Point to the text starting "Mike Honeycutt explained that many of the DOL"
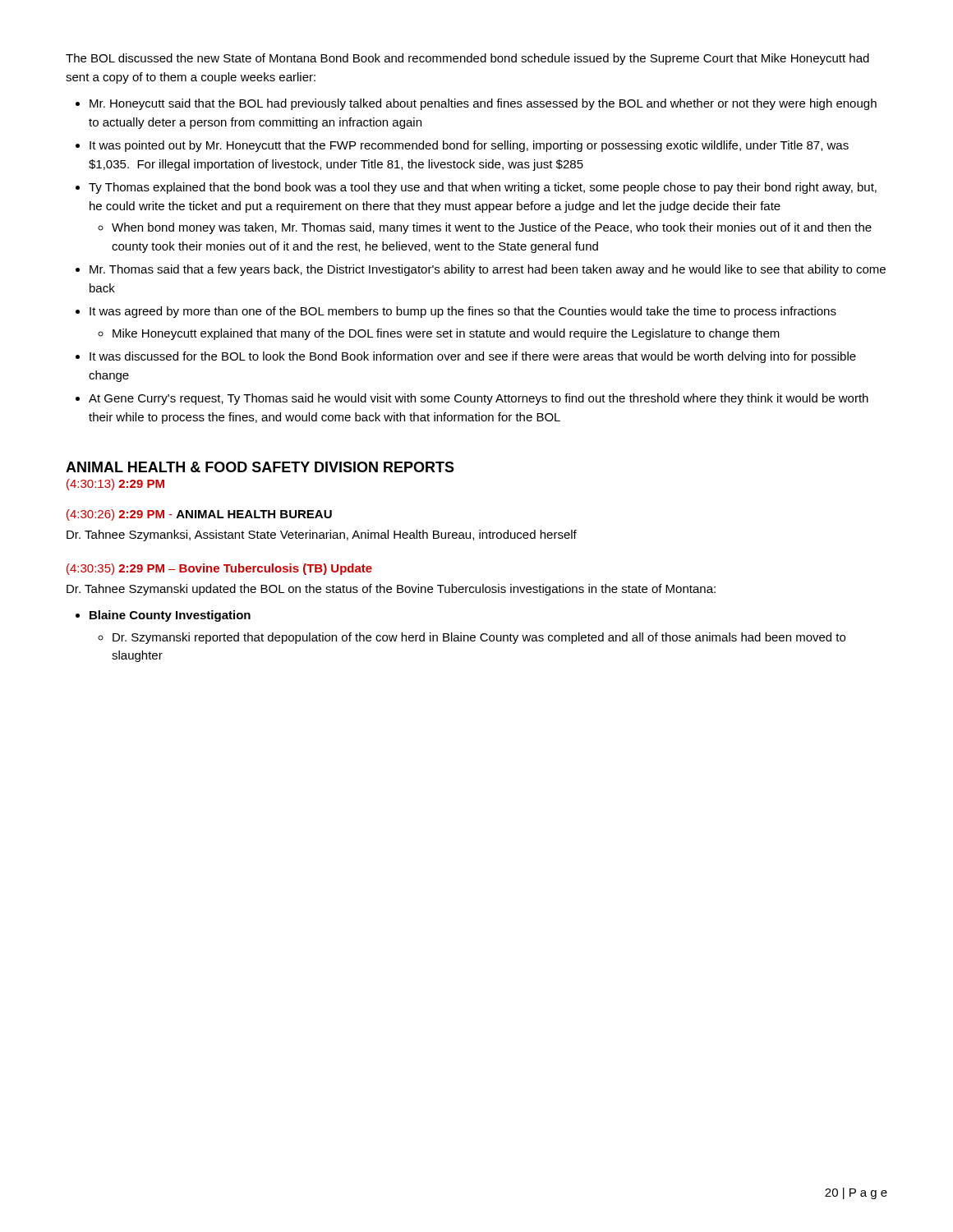Image resolution: width=953 pixels, height=1232 pixels. [x=446, y=333]
